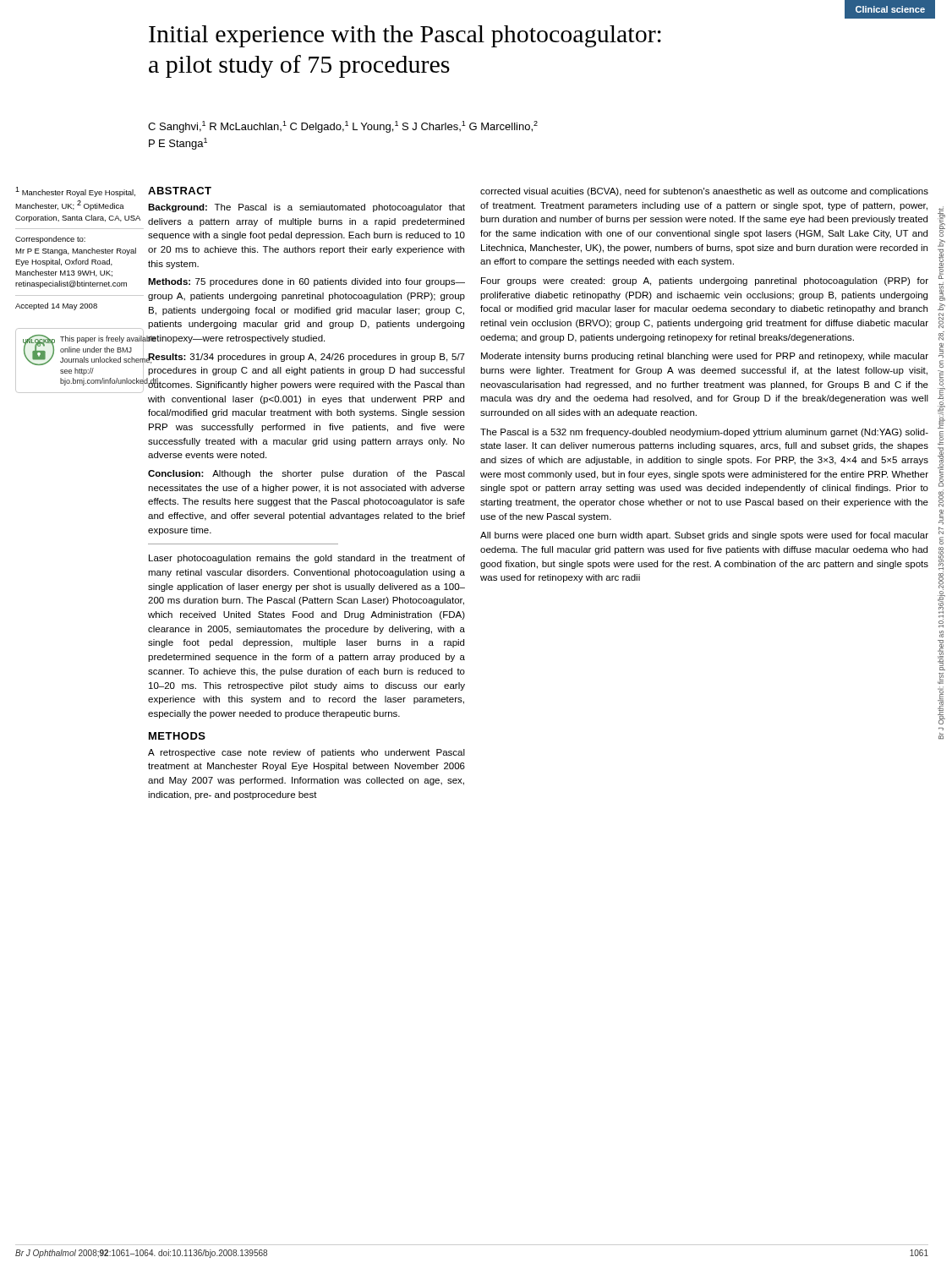Select the passage starting "Accepted 14 May 2008"
The image size is (952, 1268).
pos(56,305)
